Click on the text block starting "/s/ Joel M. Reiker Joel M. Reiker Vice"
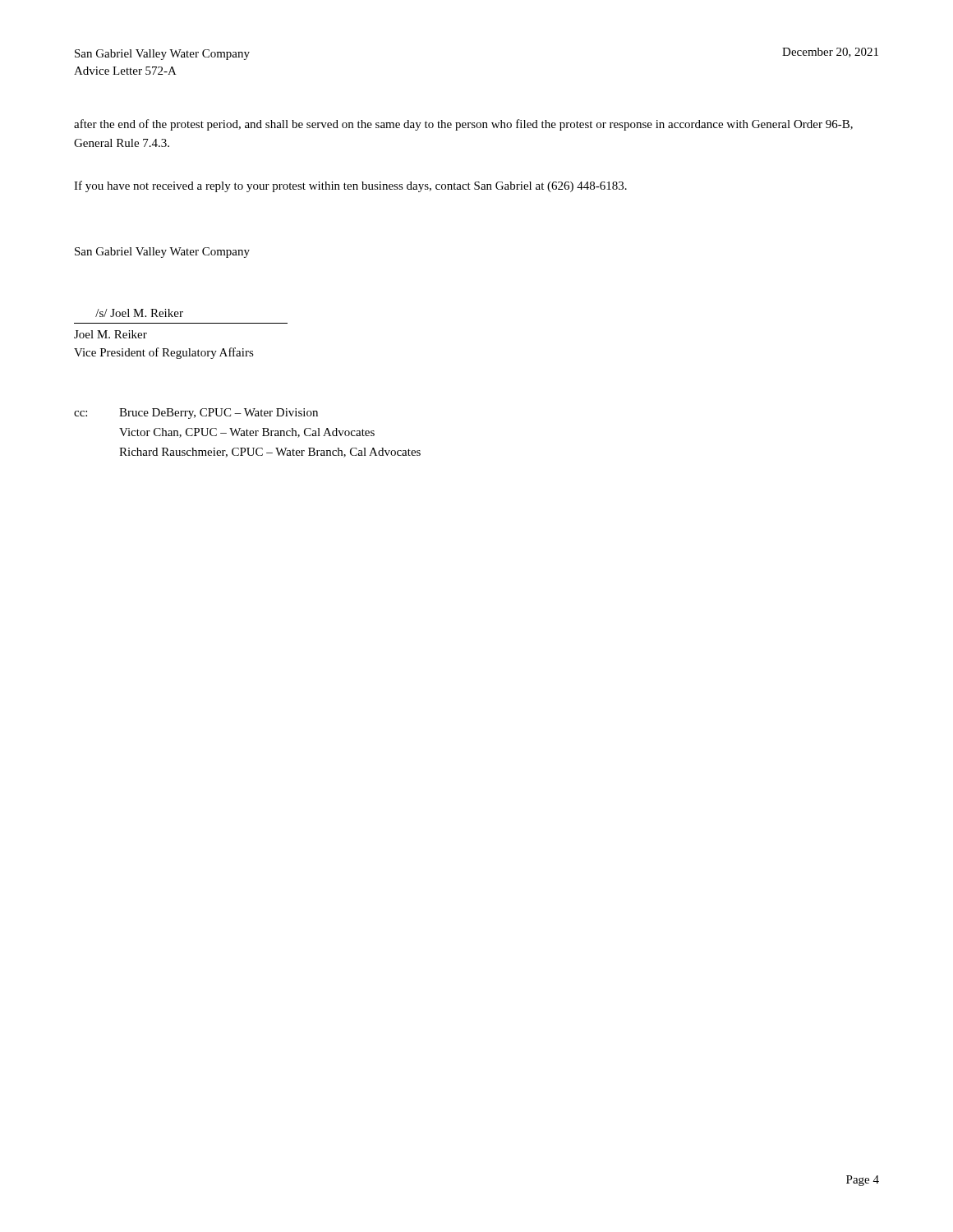Viewport: 953px width, 1232px height. pos(181,333)
